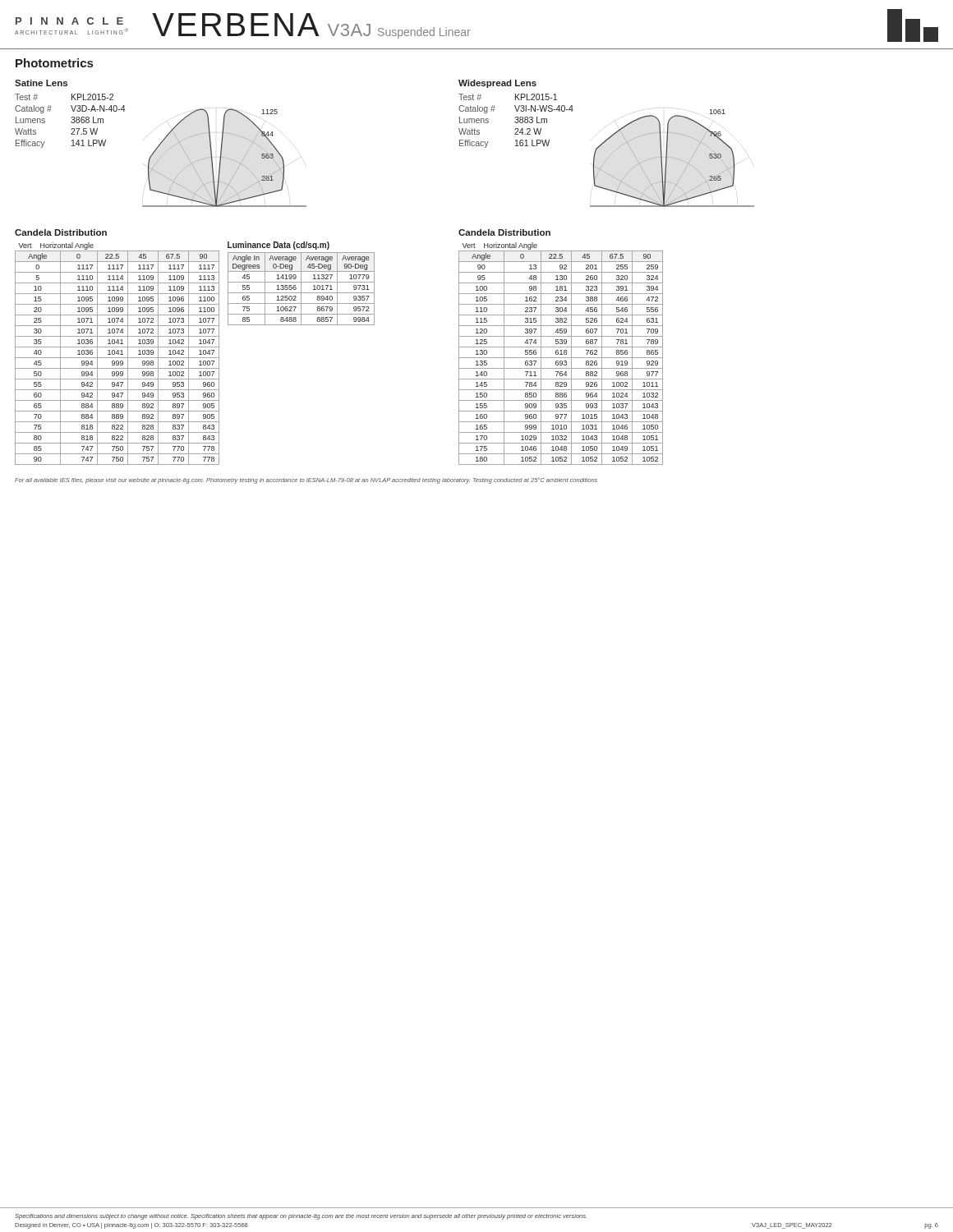Locate the table with the text "Angle In Degrees"
Viewport: 953px width, 1232px height.
(x=301, y=289)
